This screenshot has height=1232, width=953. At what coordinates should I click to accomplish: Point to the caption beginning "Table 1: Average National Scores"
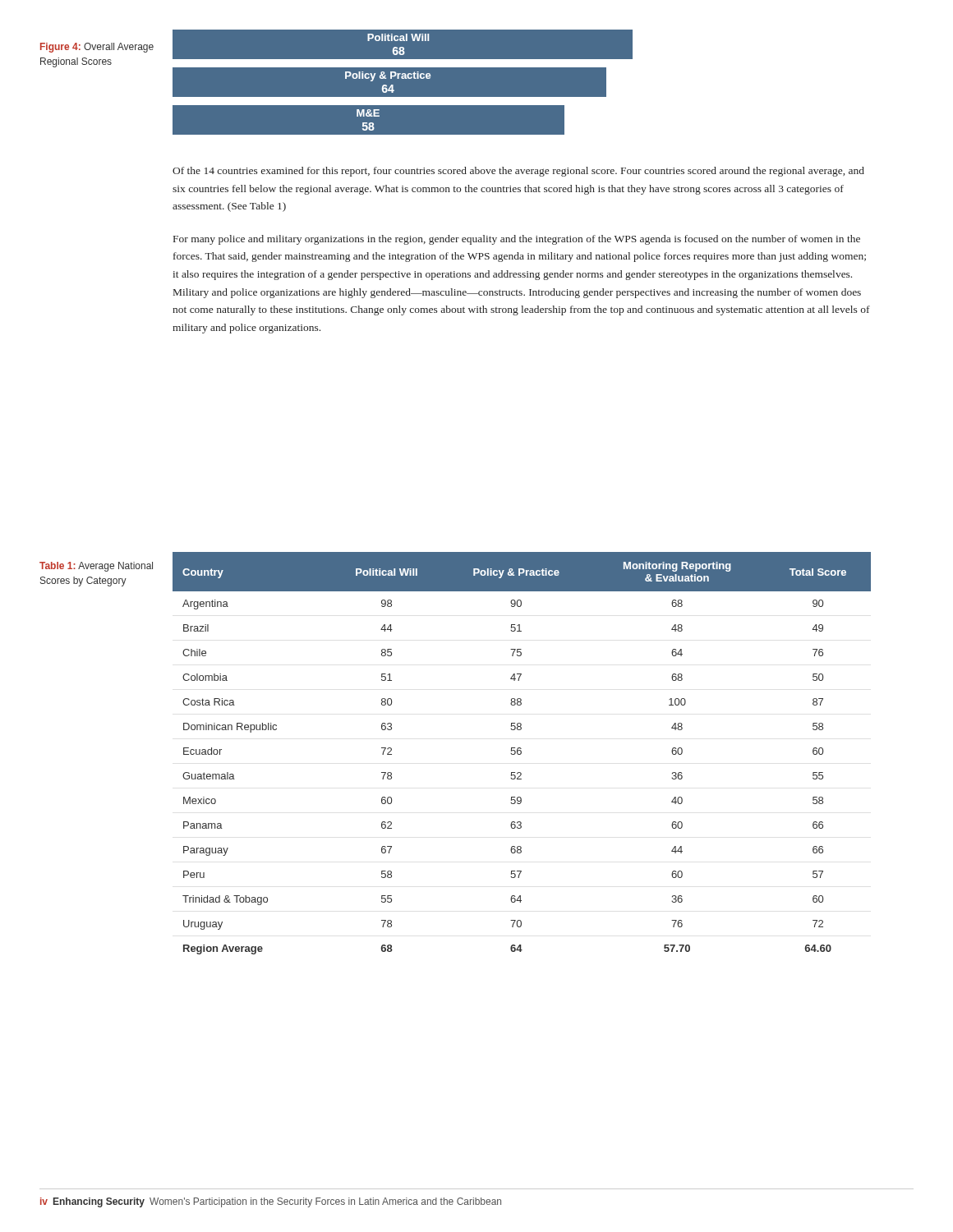pyautogui.click(x=97, y=573)
